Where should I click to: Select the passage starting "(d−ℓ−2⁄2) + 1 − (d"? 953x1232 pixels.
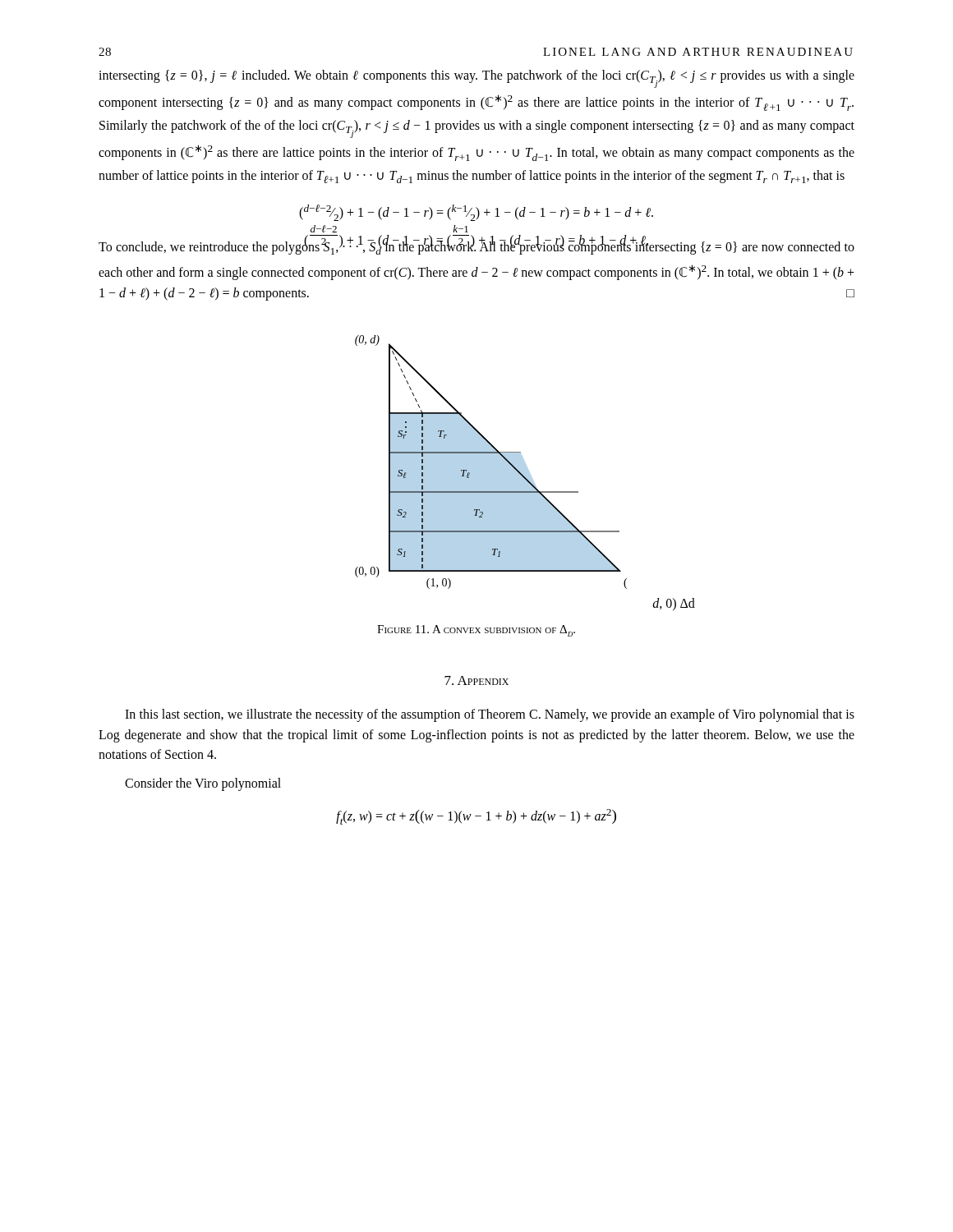coord(476,213)
